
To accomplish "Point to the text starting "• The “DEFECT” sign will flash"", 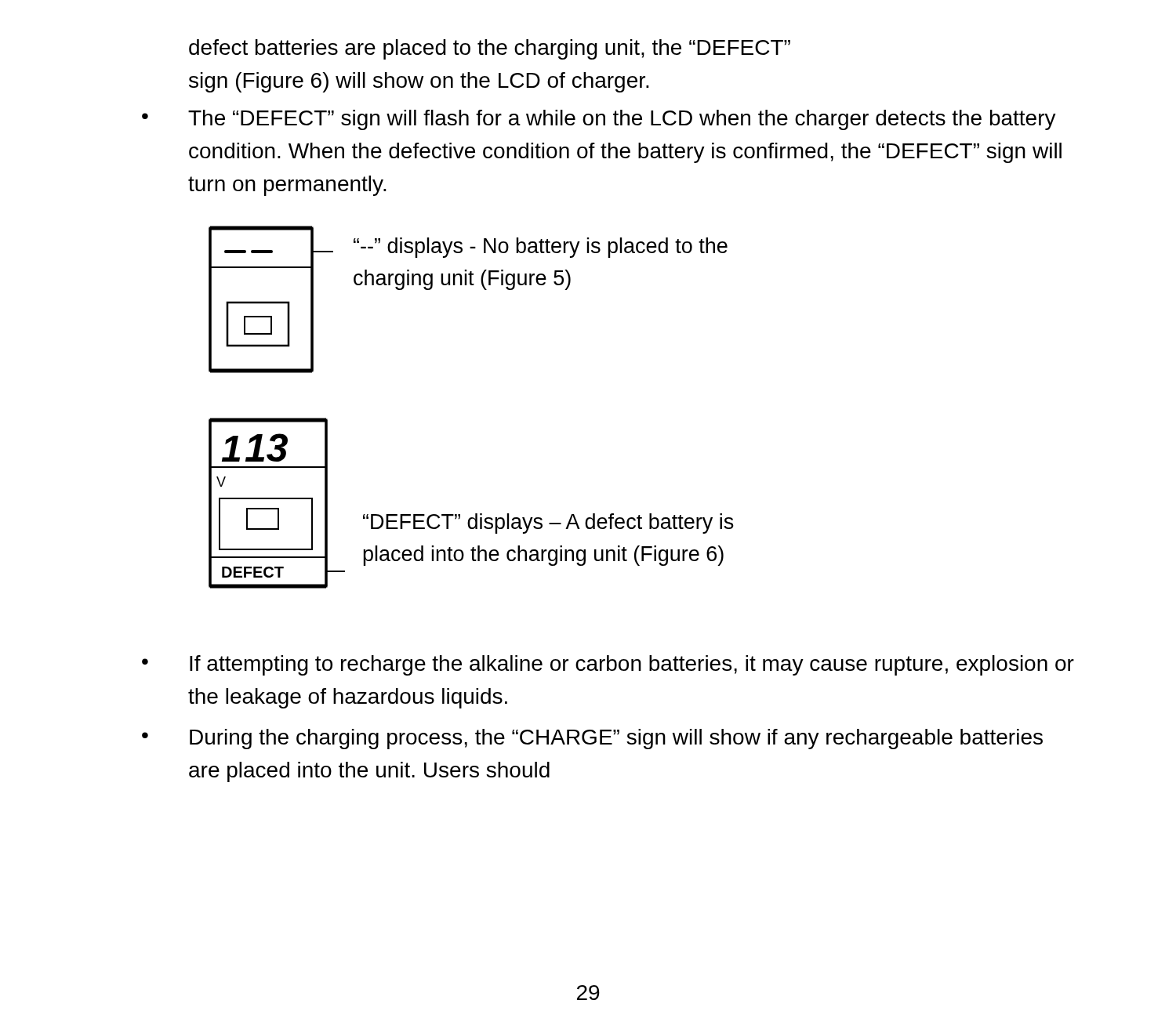I will point(588,151).
